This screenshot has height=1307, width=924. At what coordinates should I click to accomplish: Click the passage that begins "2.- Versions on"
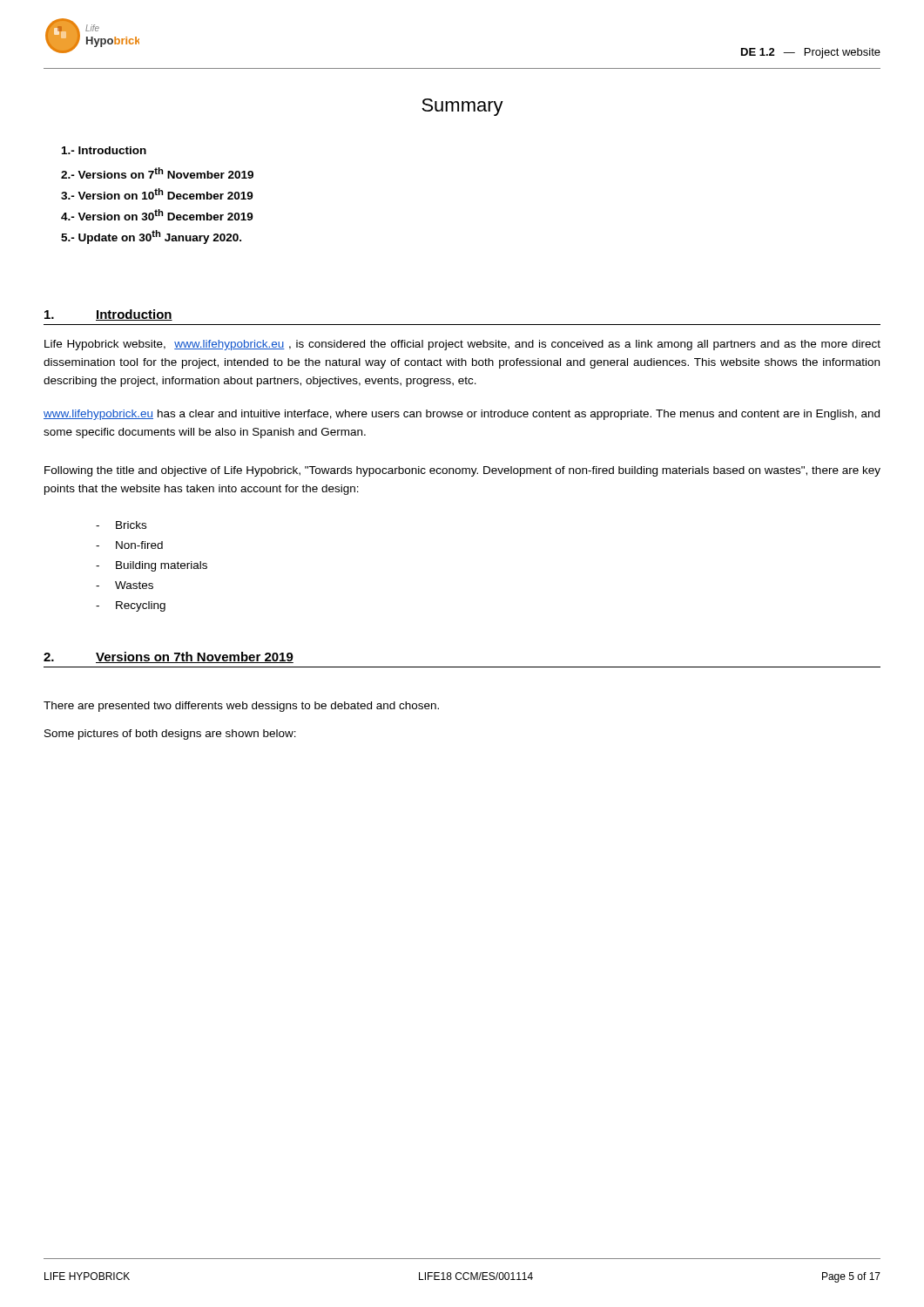[x=157, y=173]
